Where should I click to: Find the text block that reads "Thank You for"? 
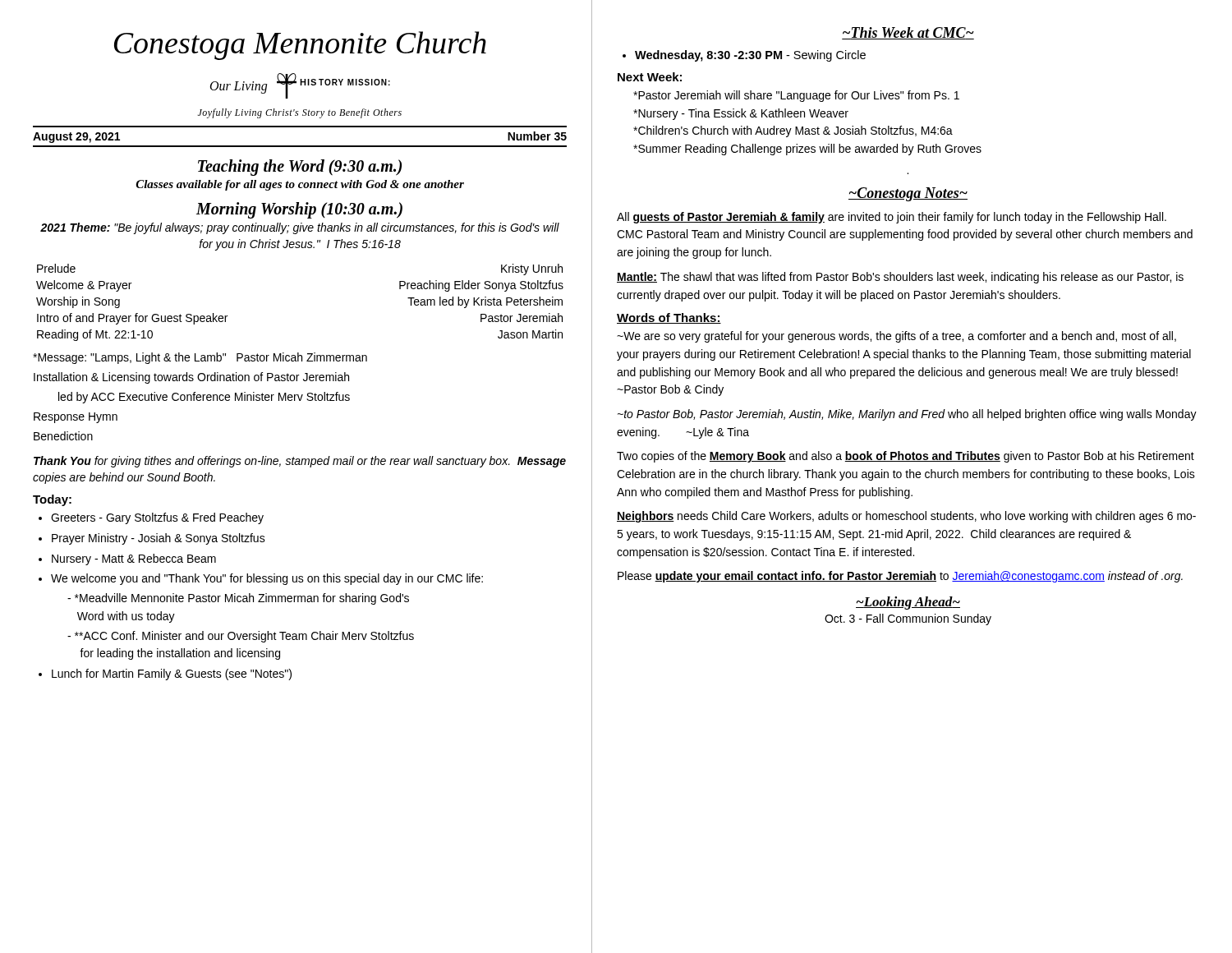[300, 470]
